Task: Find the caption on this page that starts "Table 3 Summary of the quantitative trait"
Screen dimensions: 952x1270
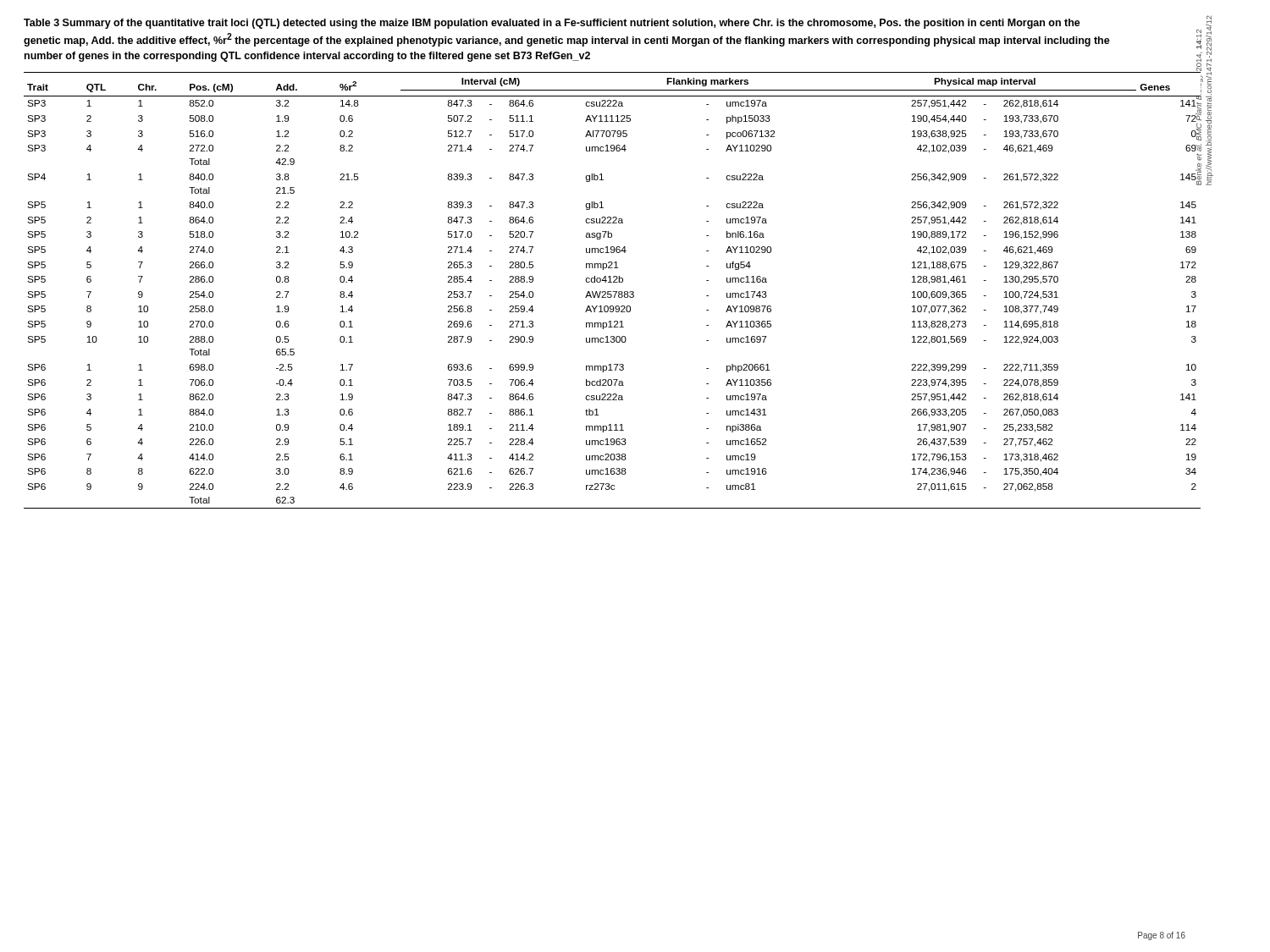Action: [x=567, y=40]
